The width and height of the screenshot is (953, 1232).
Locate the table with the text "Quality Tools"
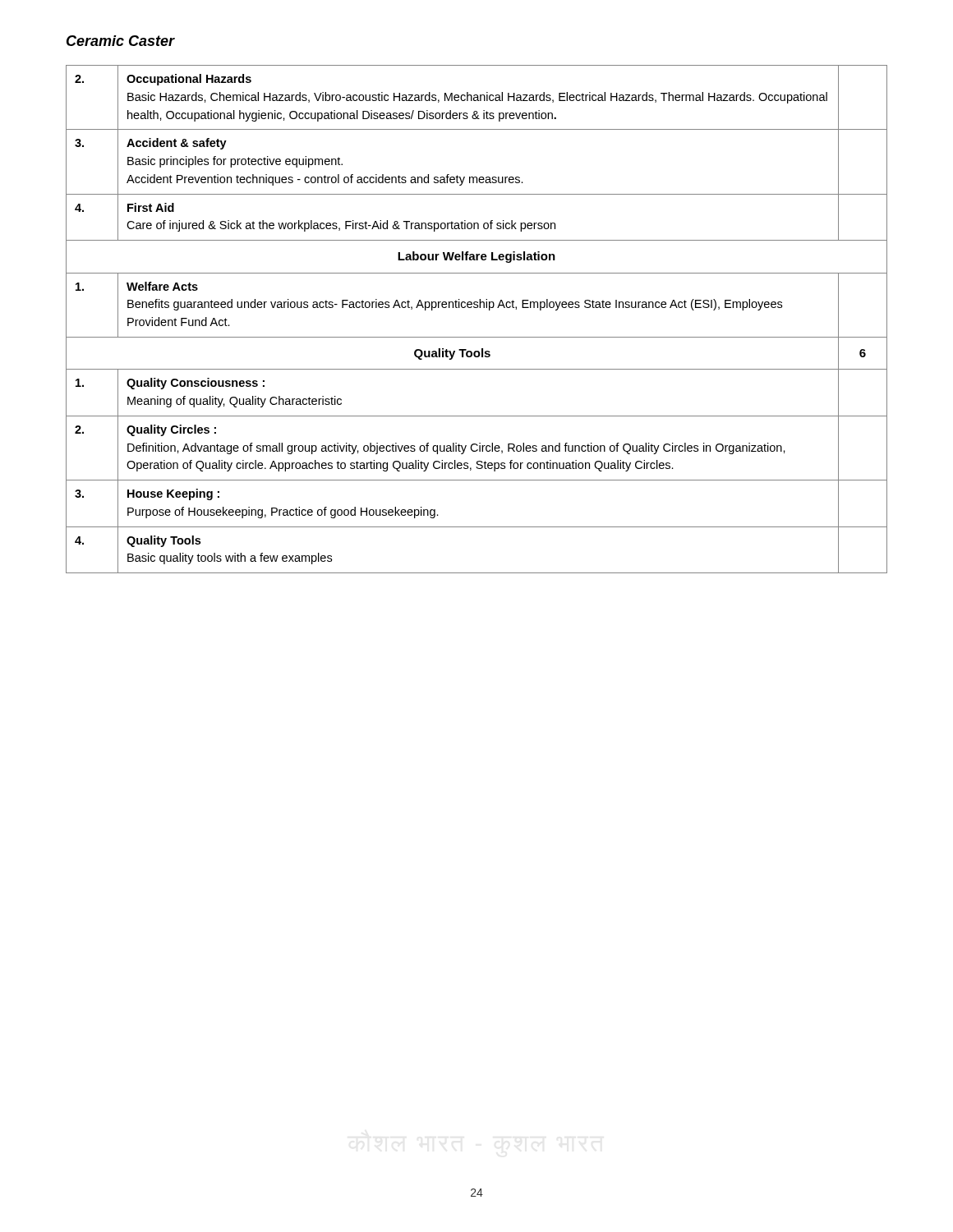point(476,319)
